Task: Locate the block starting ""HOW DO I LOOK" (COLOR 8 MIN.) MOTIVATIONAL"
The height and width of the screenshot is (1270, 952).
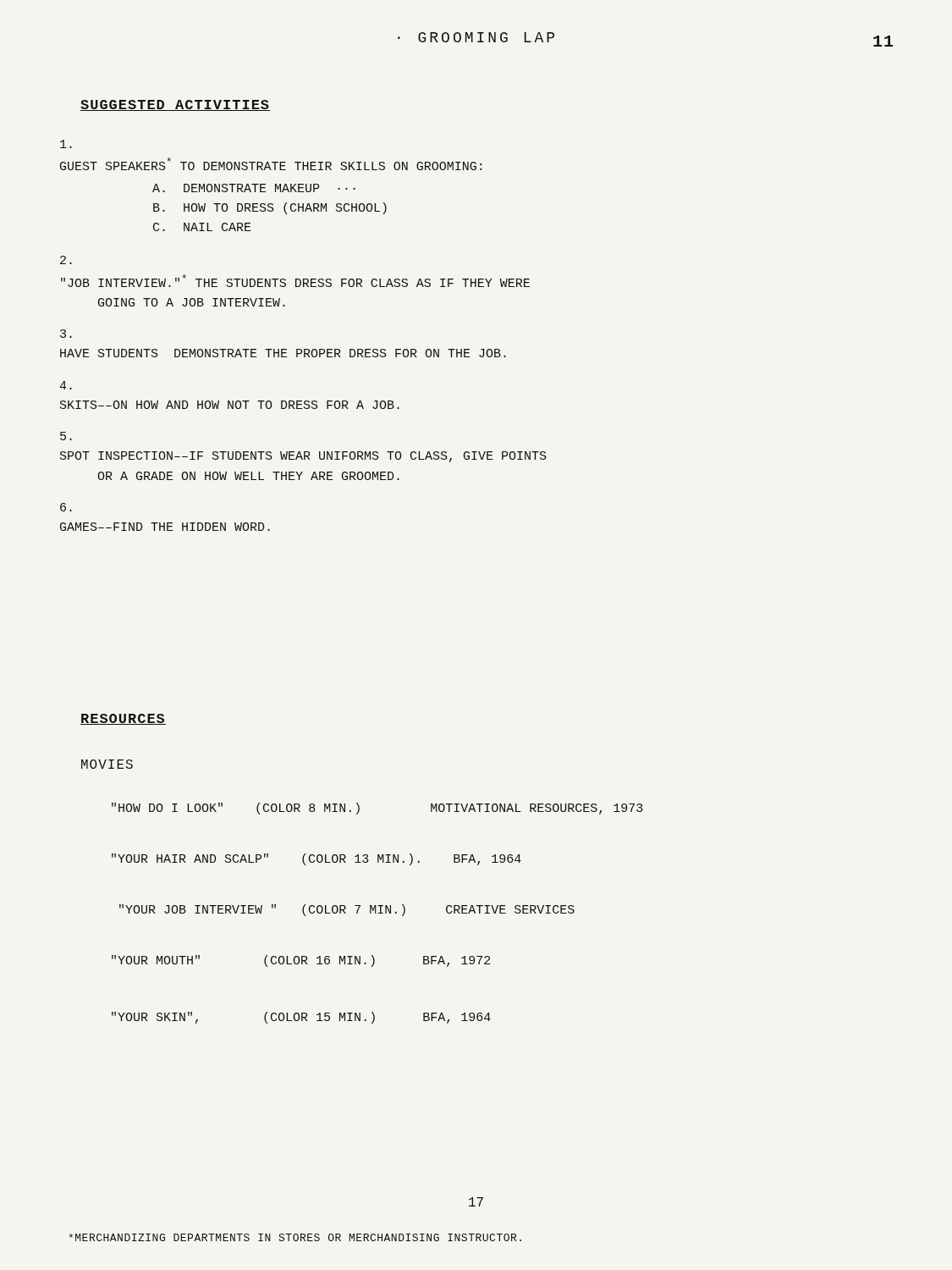Action: pyautogui.click(x=158, y=808)
